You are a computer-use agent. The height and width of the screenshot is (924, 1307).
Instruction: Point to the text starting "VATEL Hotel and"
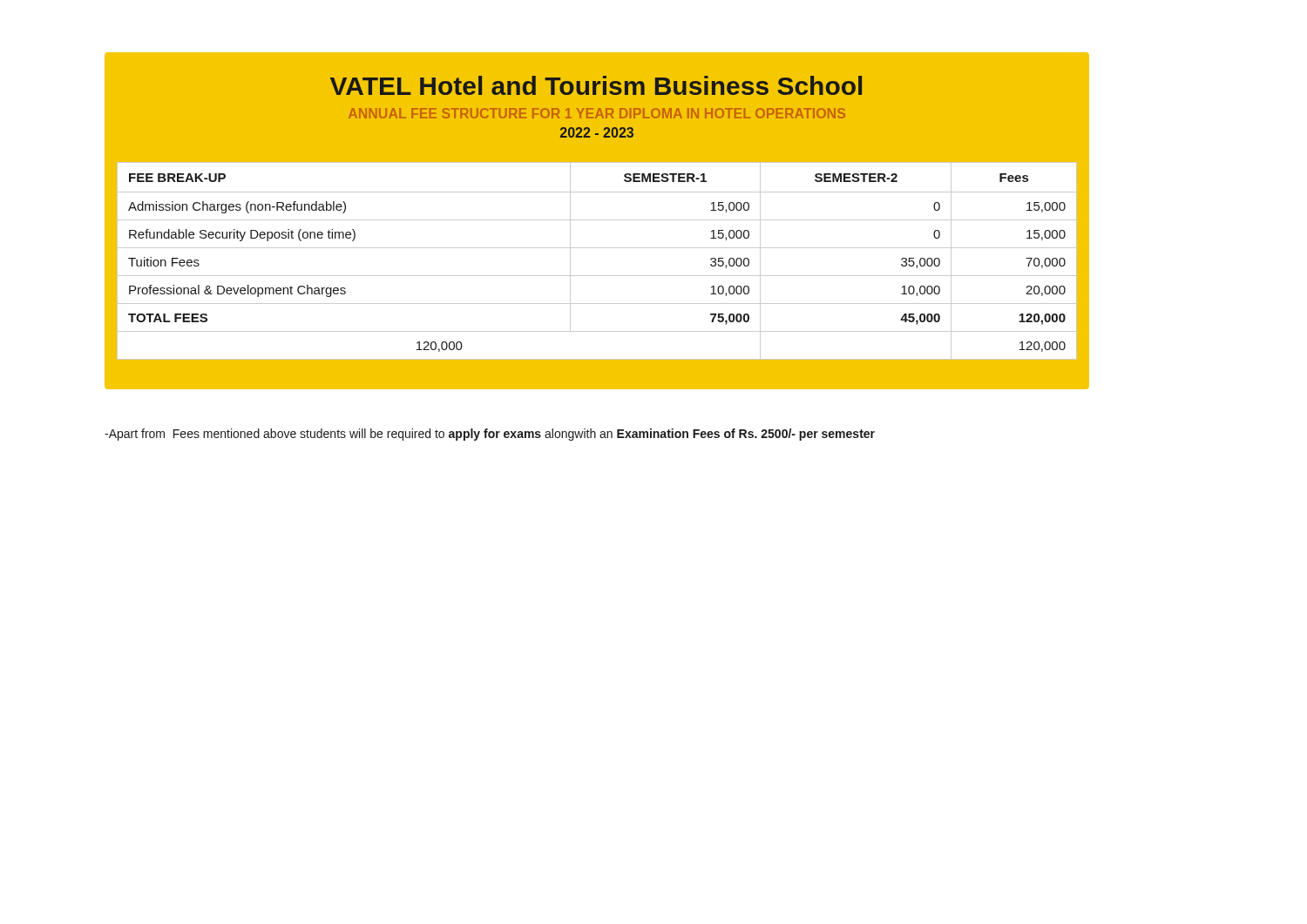[597, 106]
